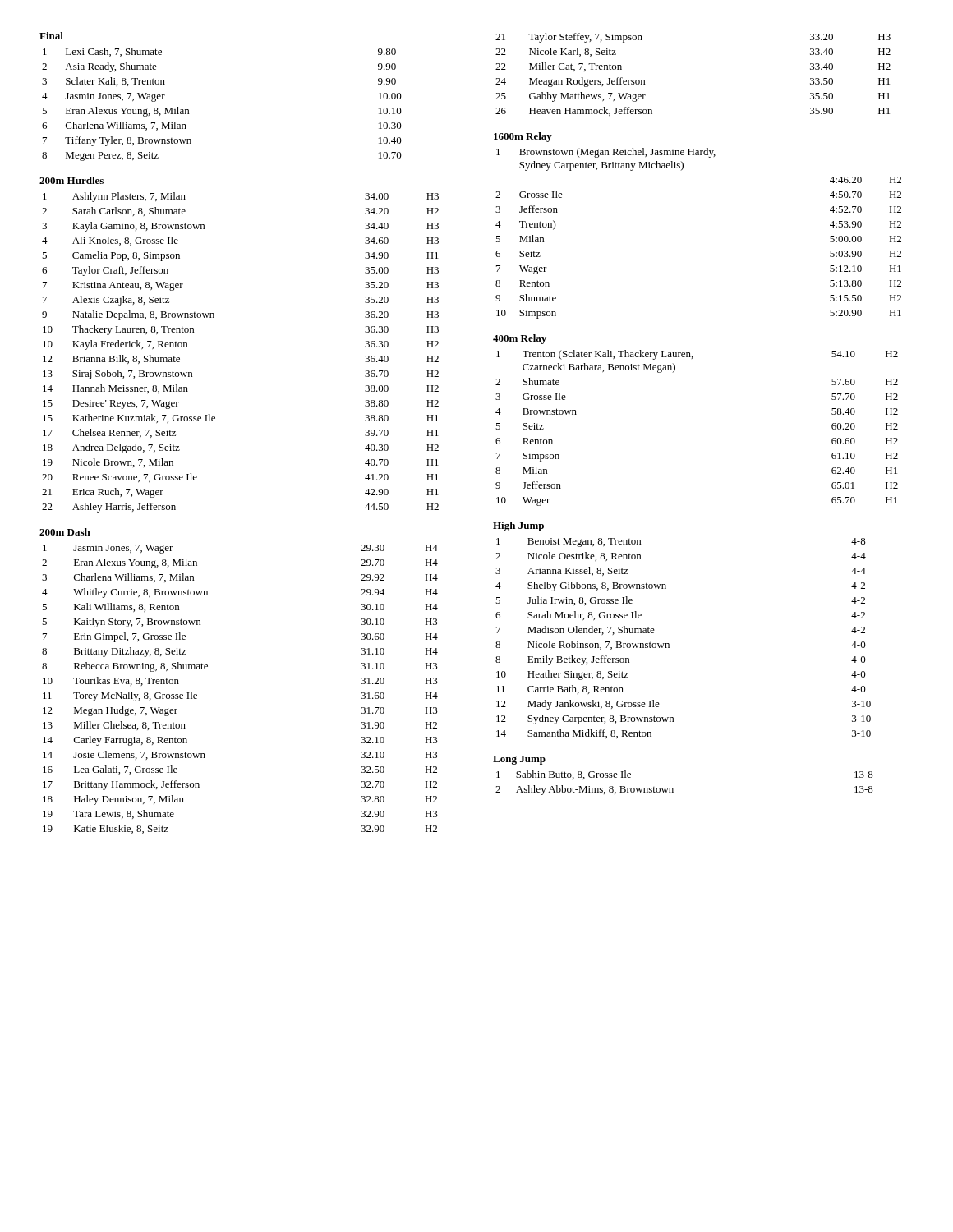Screen dimensions: 1232x953
Task: Point to "400m Relay"
Action: tap(520, 338)
